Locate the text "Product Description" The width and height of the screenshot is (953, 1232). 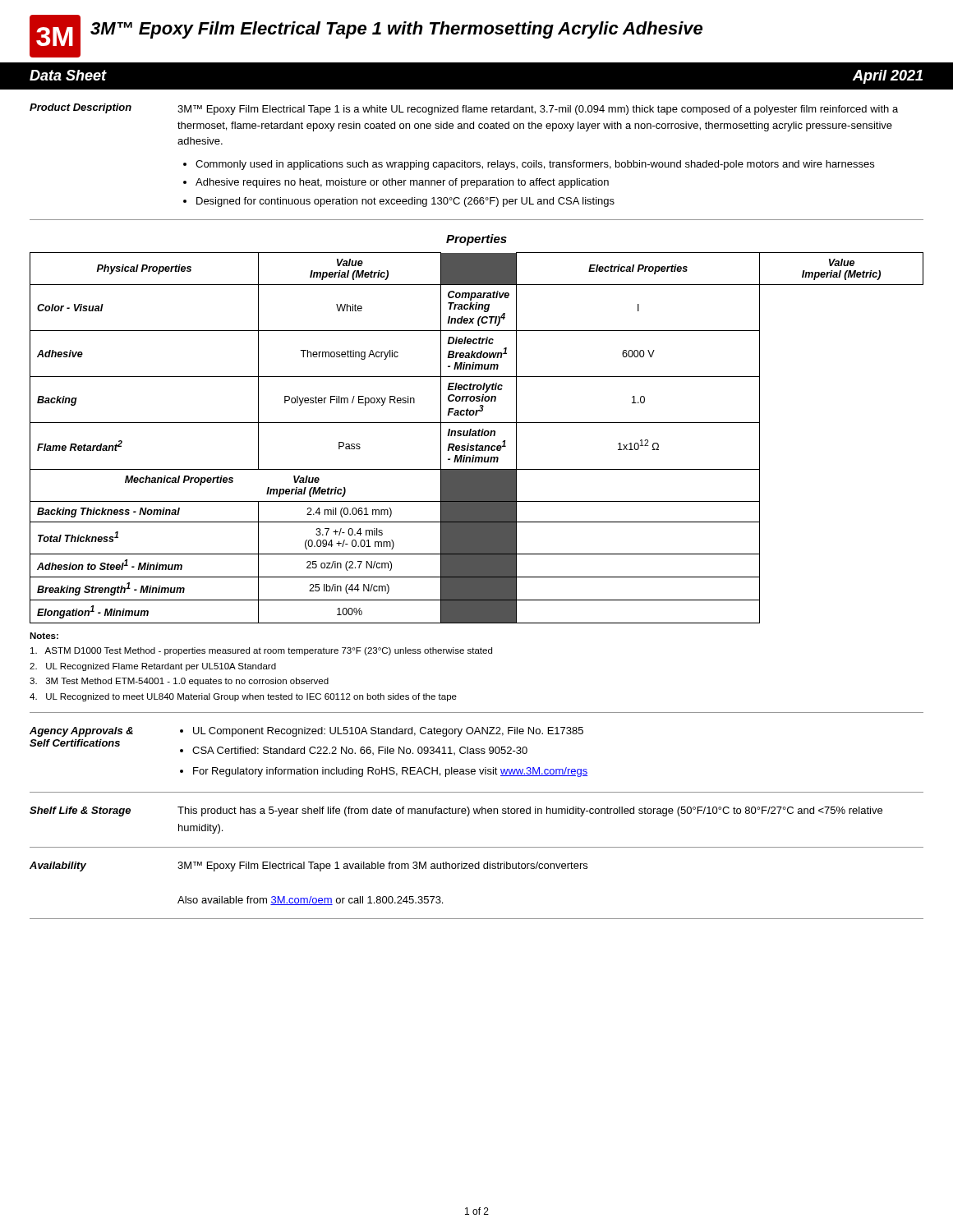click(81, 107)
